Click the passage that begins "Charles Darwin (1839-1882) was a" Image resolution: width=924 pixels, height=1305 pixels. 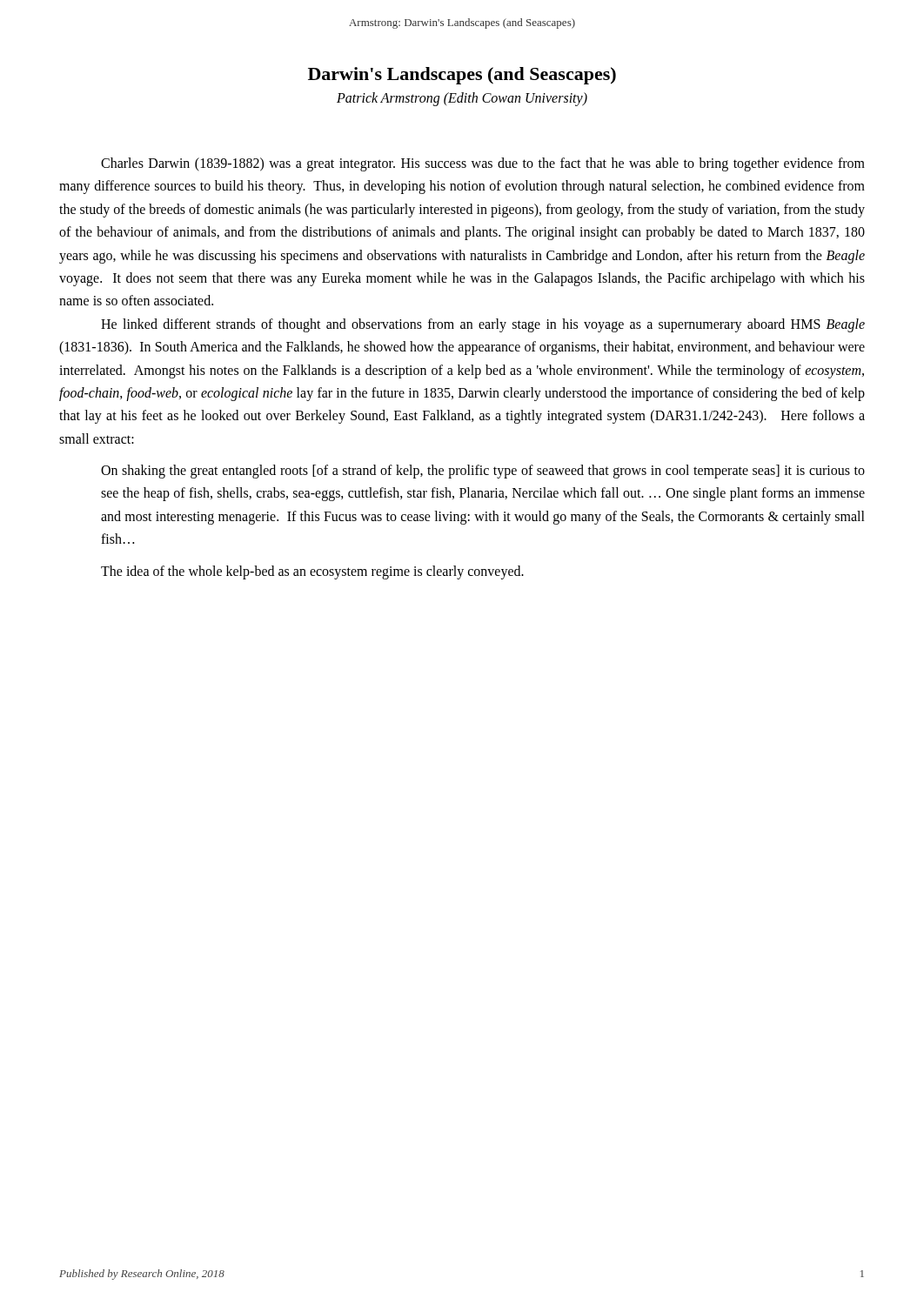[x=462, y=233]
